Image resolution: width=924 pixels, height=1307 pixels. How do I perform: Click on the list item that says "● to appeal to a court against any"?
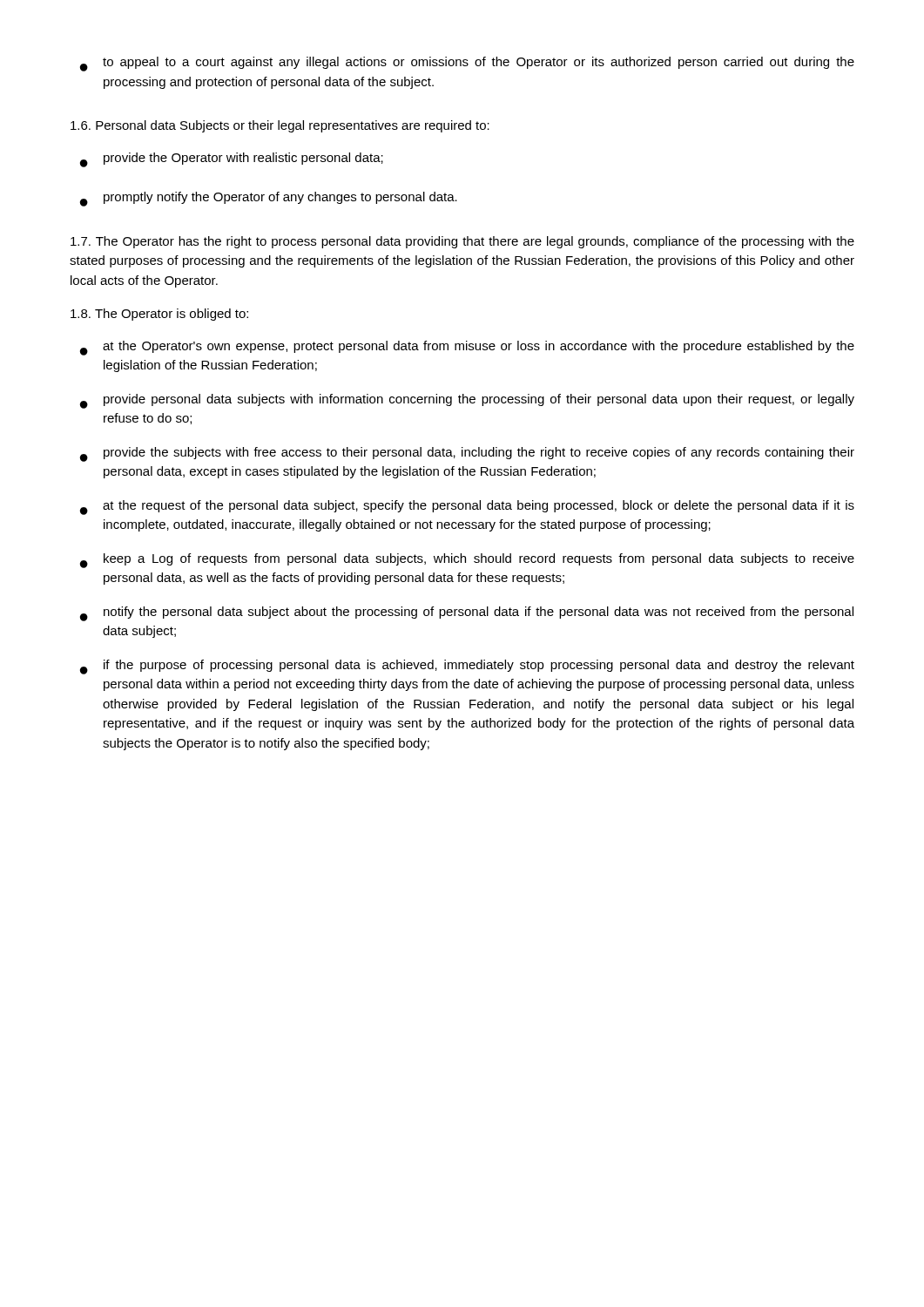pos(466,72)
